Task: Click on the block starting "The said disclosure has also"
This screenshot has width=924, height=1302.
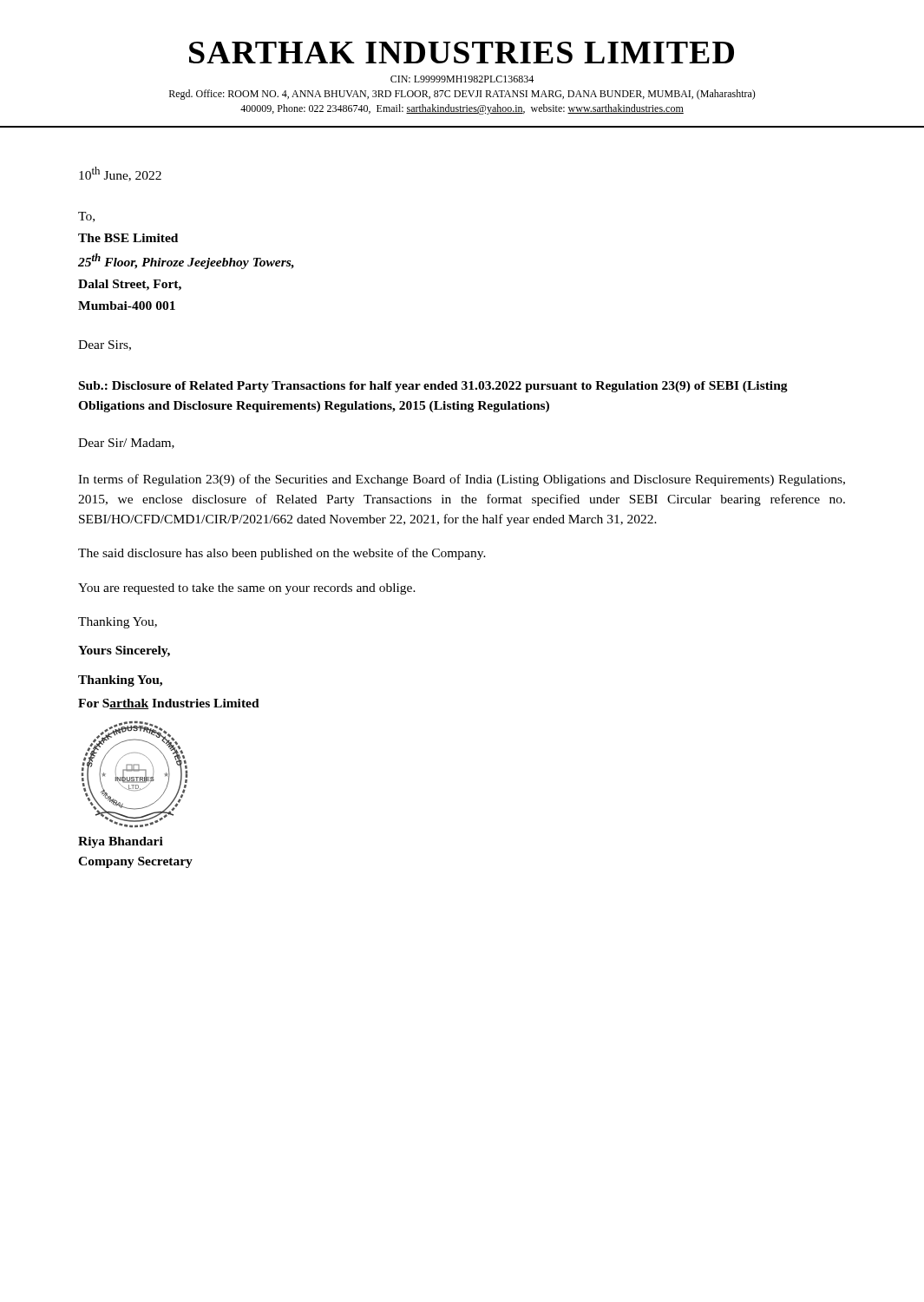Action: (x=282, y=553)
